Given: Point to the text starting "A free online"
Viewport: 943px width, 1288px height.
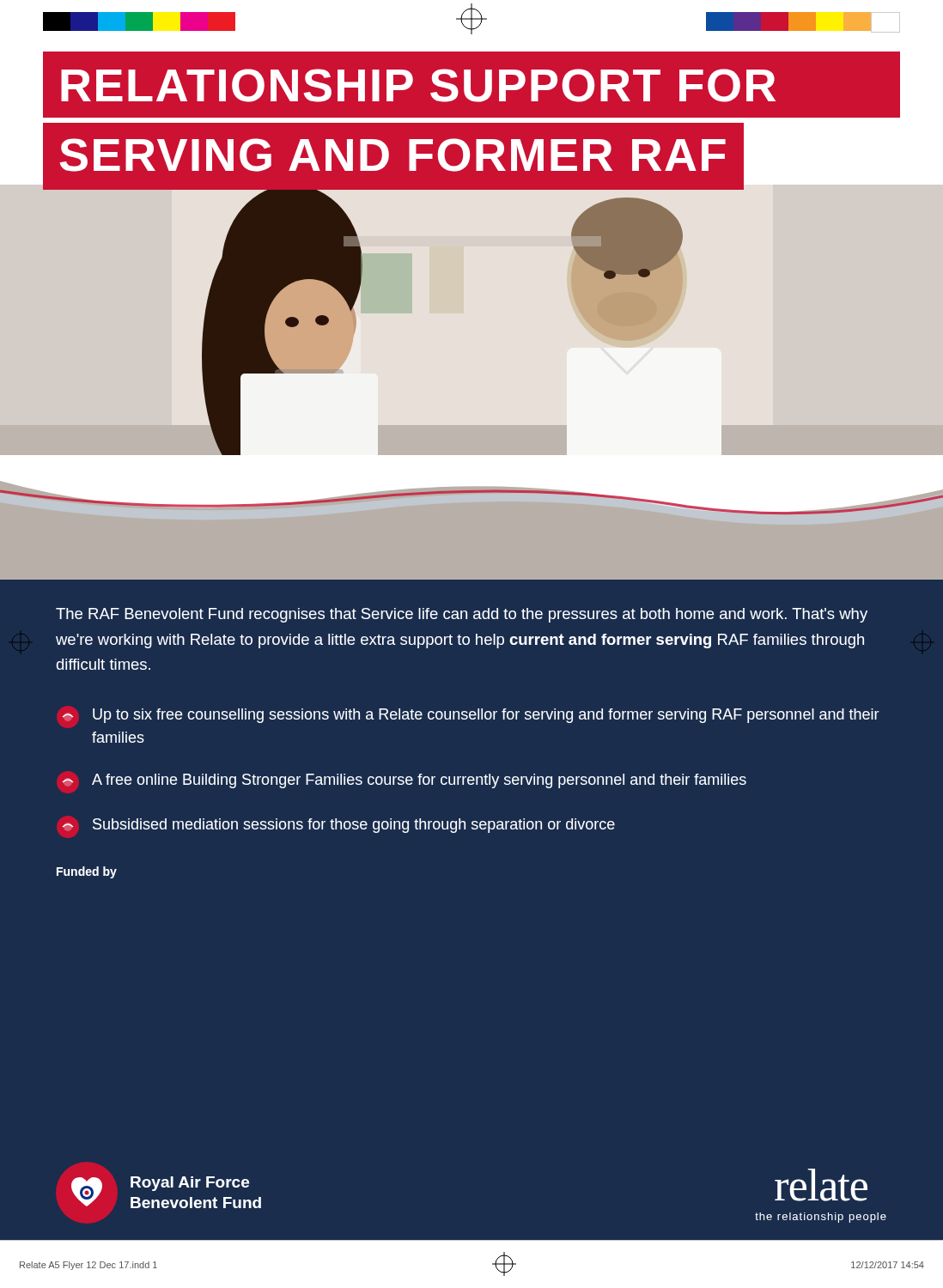Looking at the screenshot, I should tap(401, 781).
